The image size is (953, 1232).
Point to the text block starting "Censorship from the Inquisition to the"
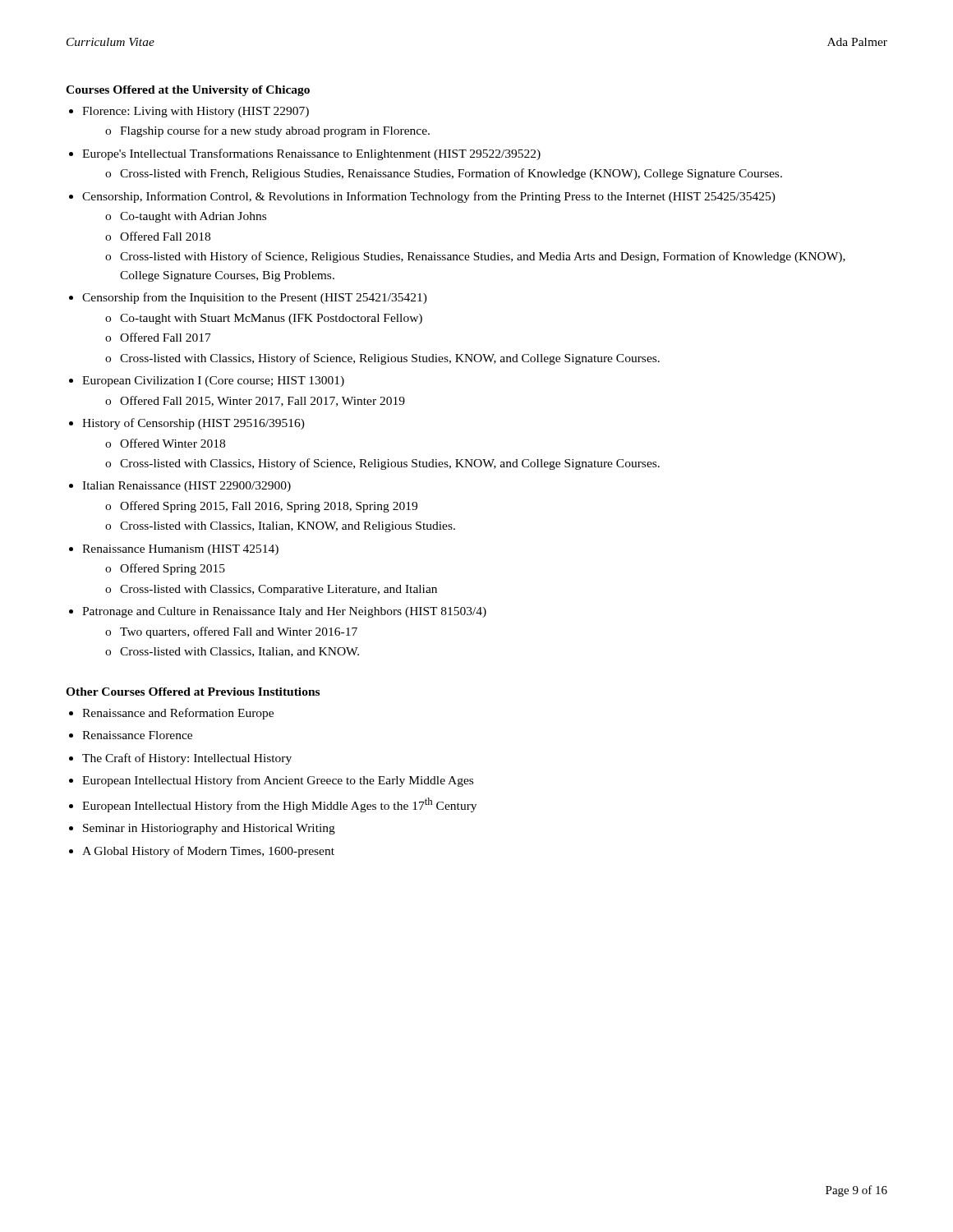point(255,298)
